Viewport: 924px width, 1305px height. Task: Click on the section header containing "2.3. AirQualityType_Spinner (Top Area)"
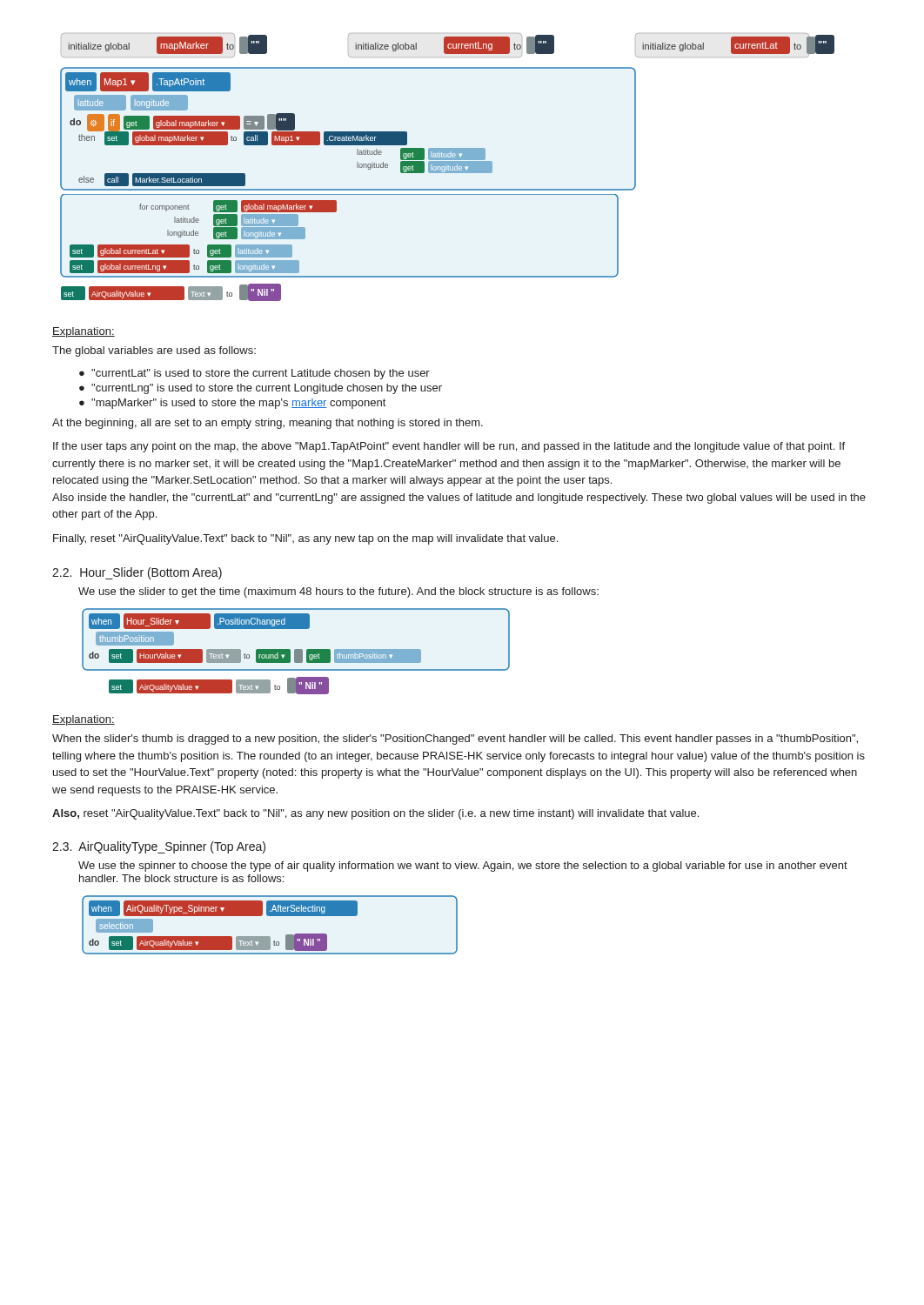click(x=159, y=846)
